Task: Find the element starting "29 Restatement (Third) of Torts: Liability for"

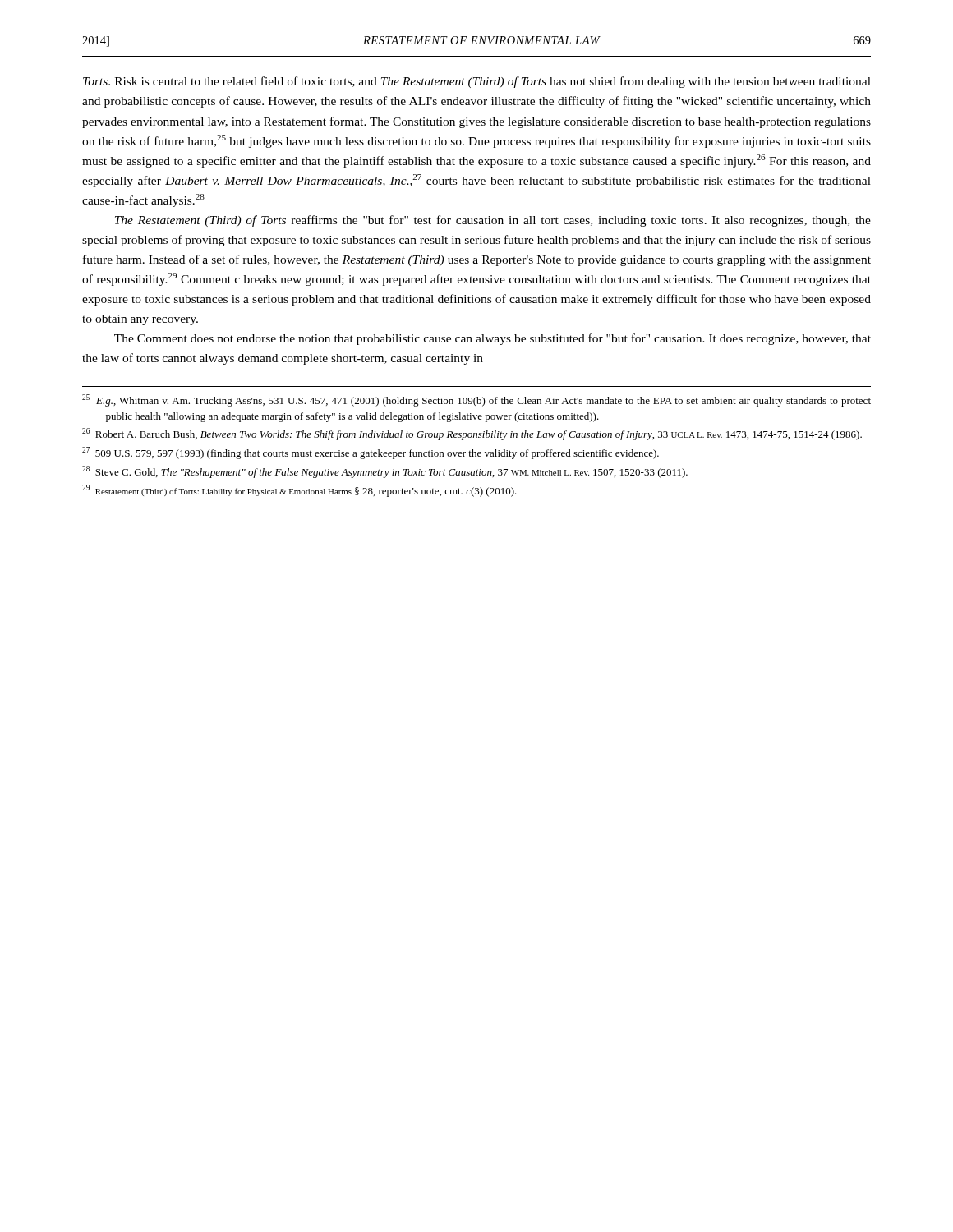Action: [300, 490]
